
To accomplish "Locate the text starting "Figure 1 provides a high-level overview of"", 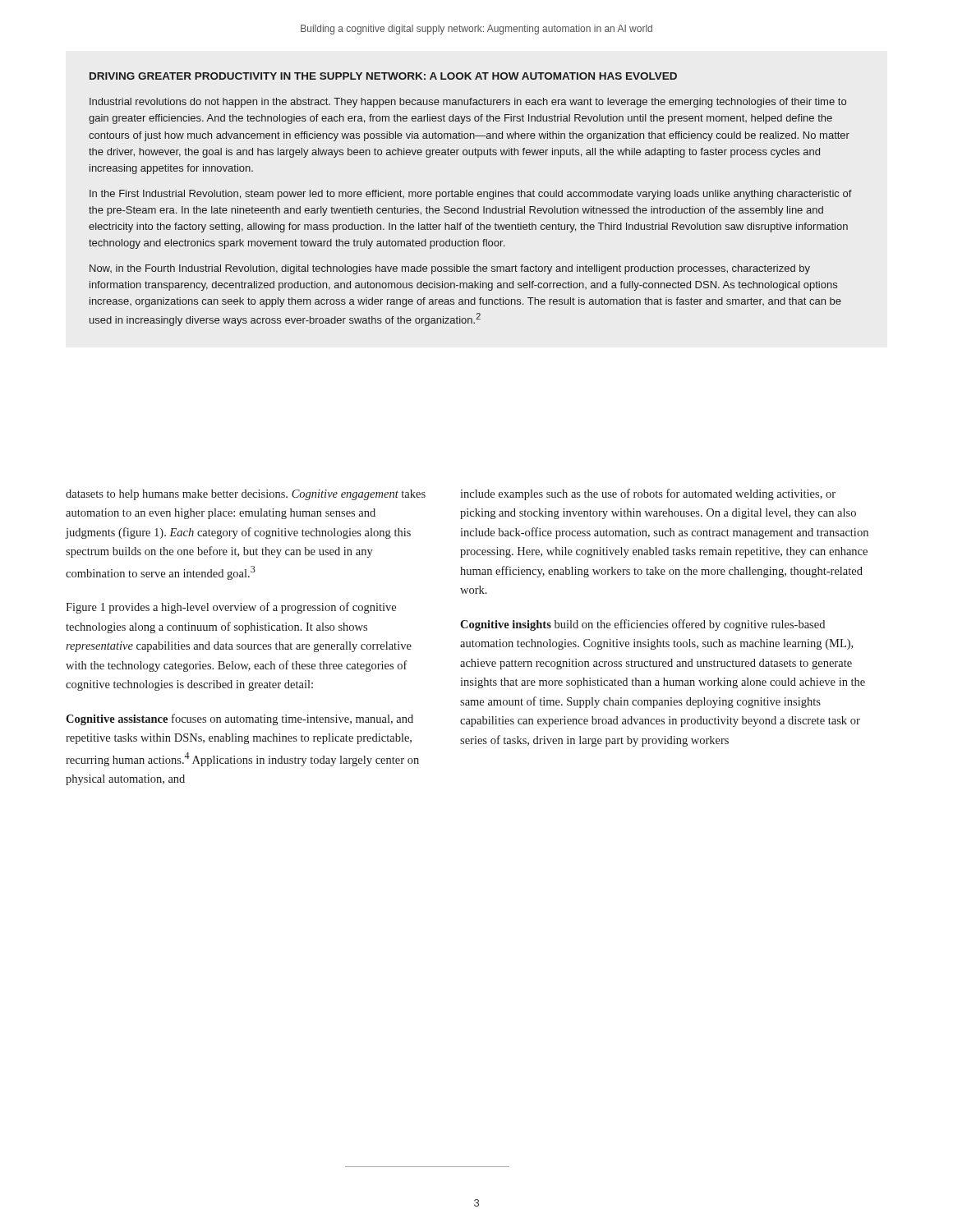I will (x=239, y=646).
